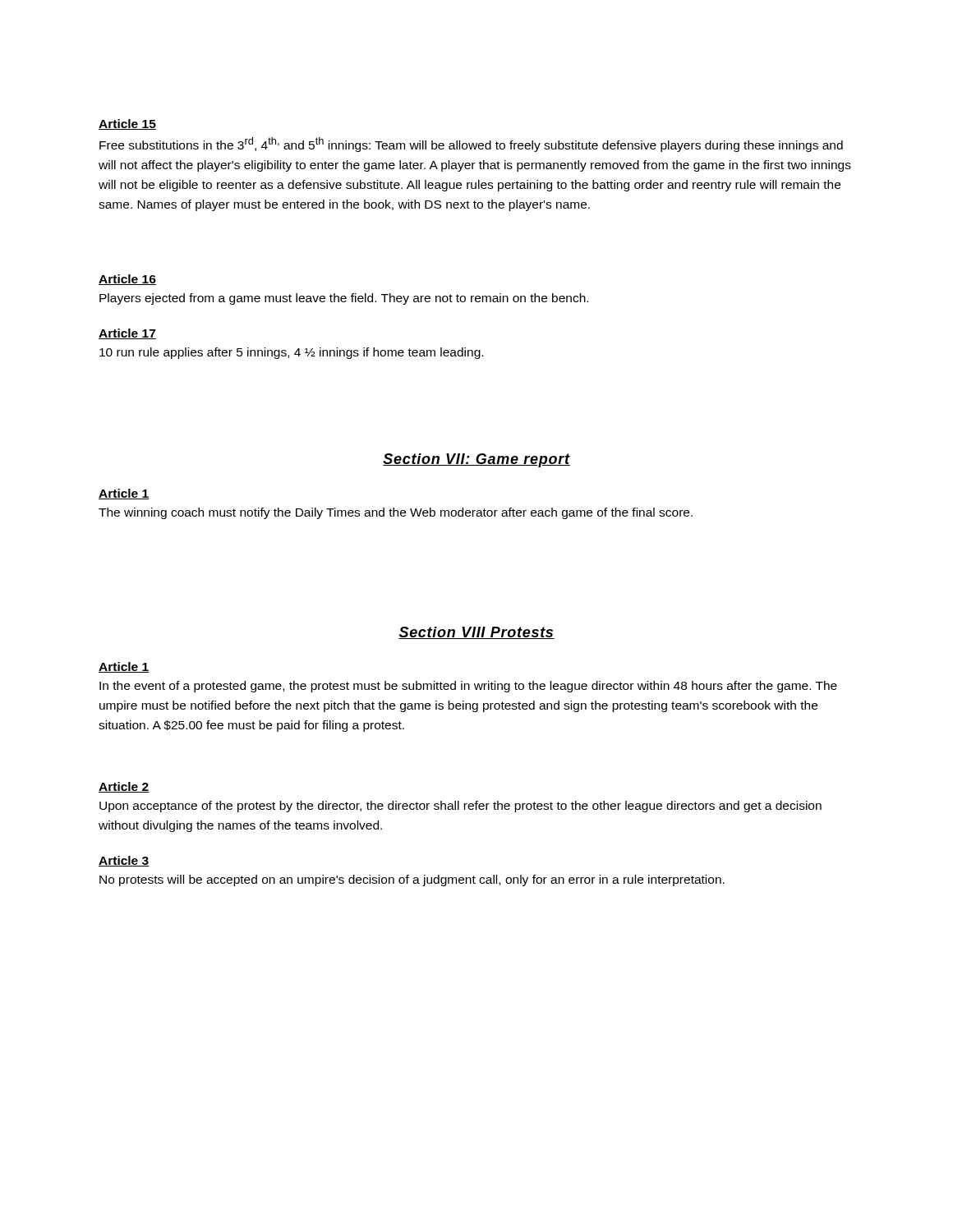Locate the block of text that opens with "Players ejected from a game must"

click(344, 298)
